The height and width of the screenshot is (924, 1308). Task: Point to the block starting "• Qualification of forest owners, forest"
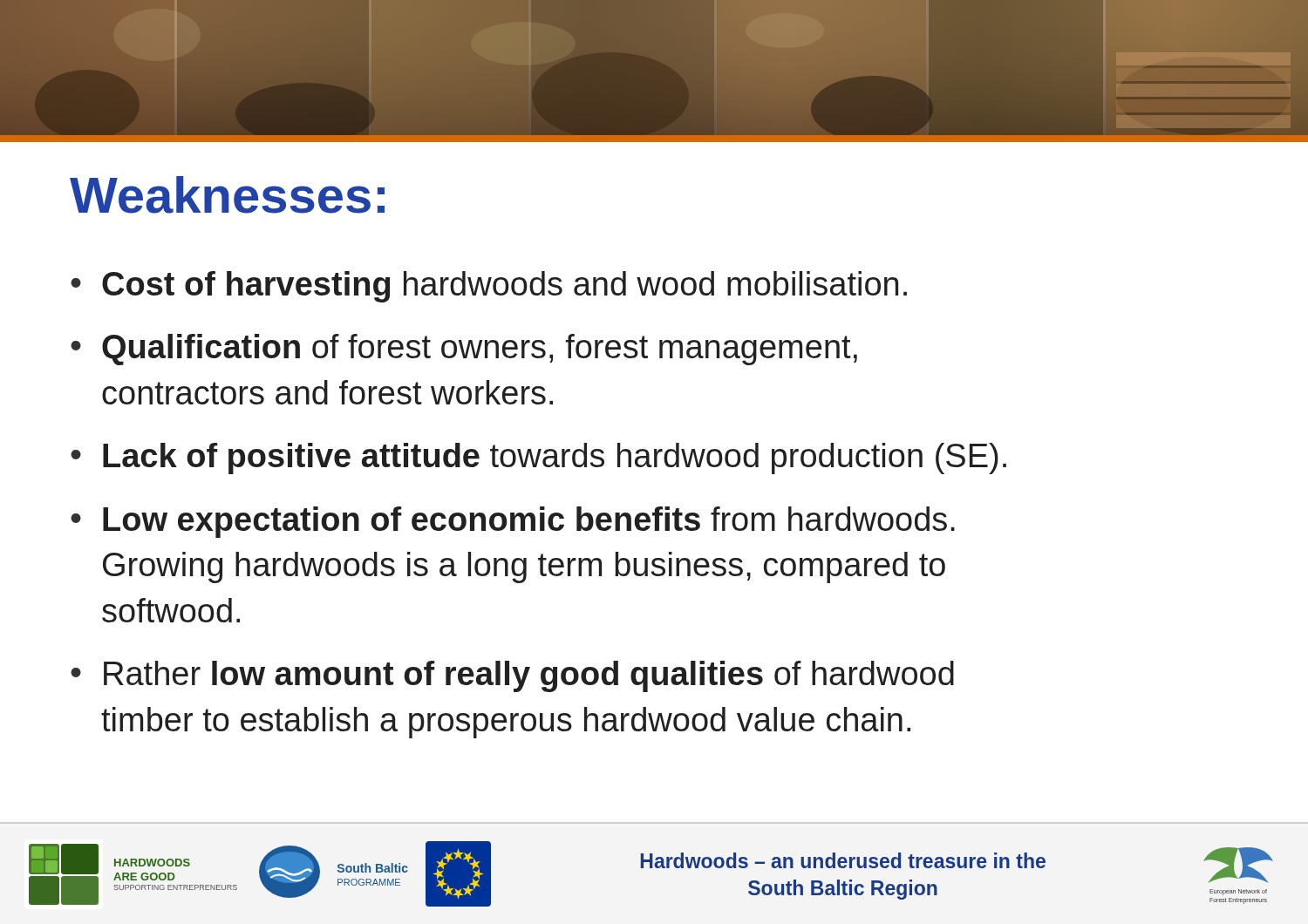point(465,370)
